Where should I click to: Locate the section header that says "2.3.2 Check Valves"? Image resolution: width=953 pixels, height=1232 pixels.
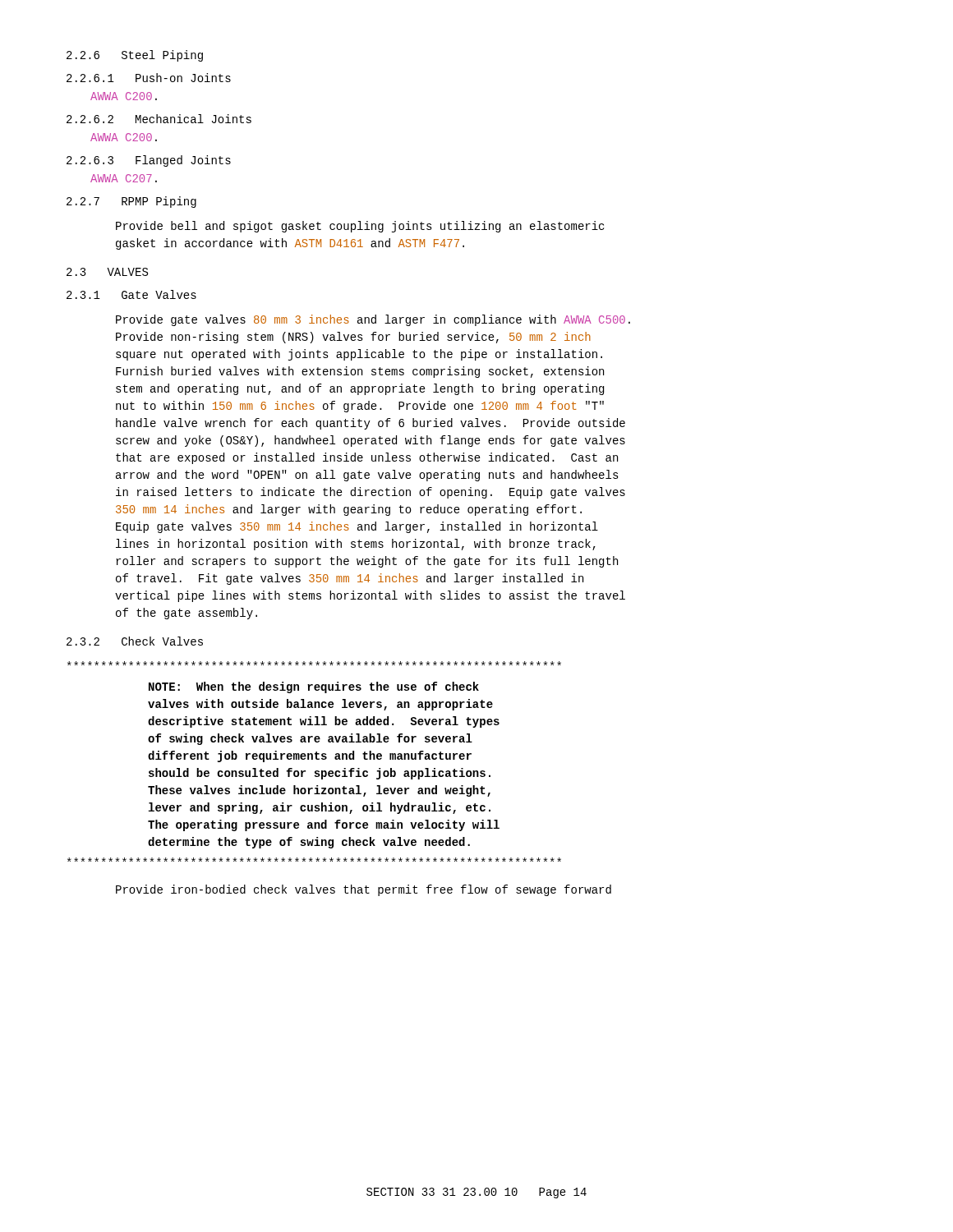tap(135, 642)
